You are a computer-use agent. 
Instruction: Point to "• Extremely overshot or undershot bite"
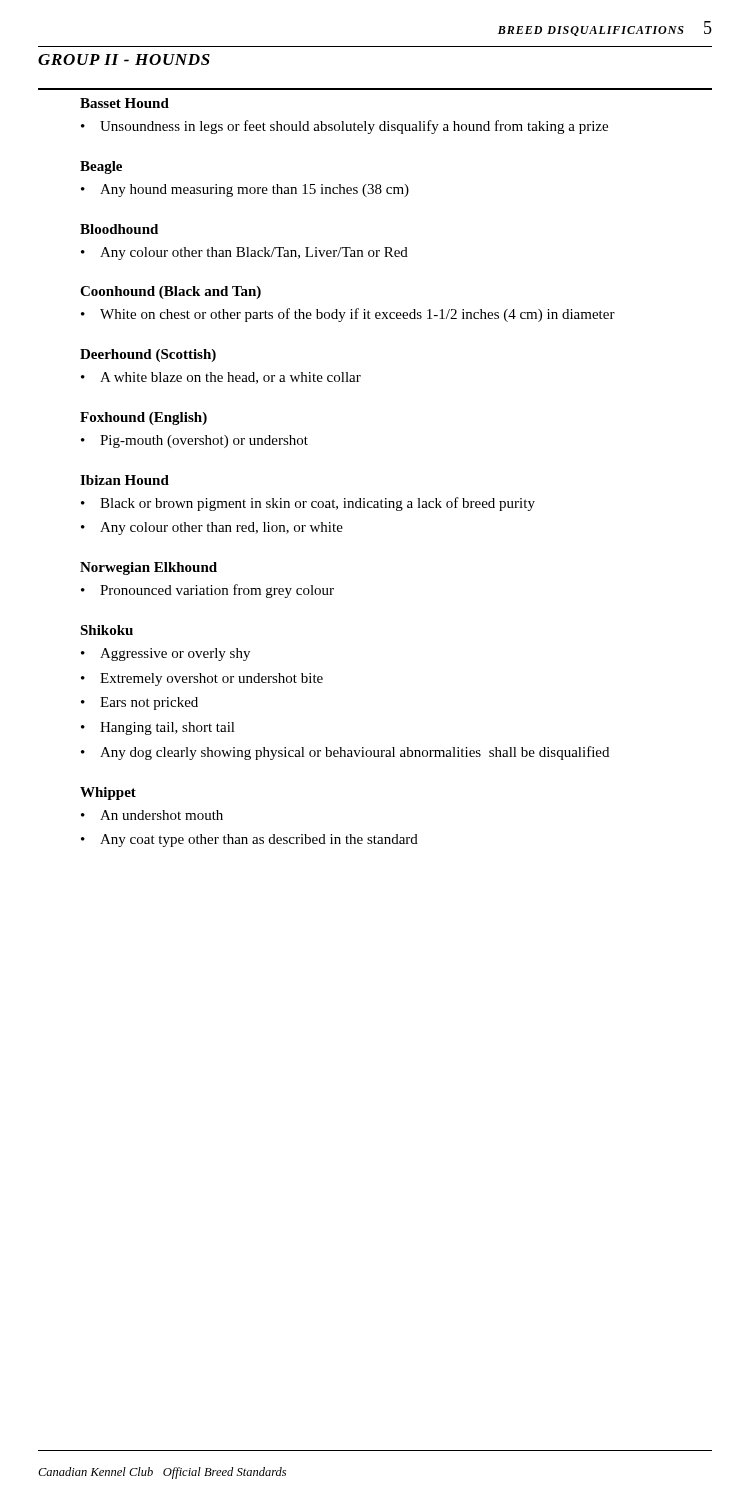pos(202,680)
